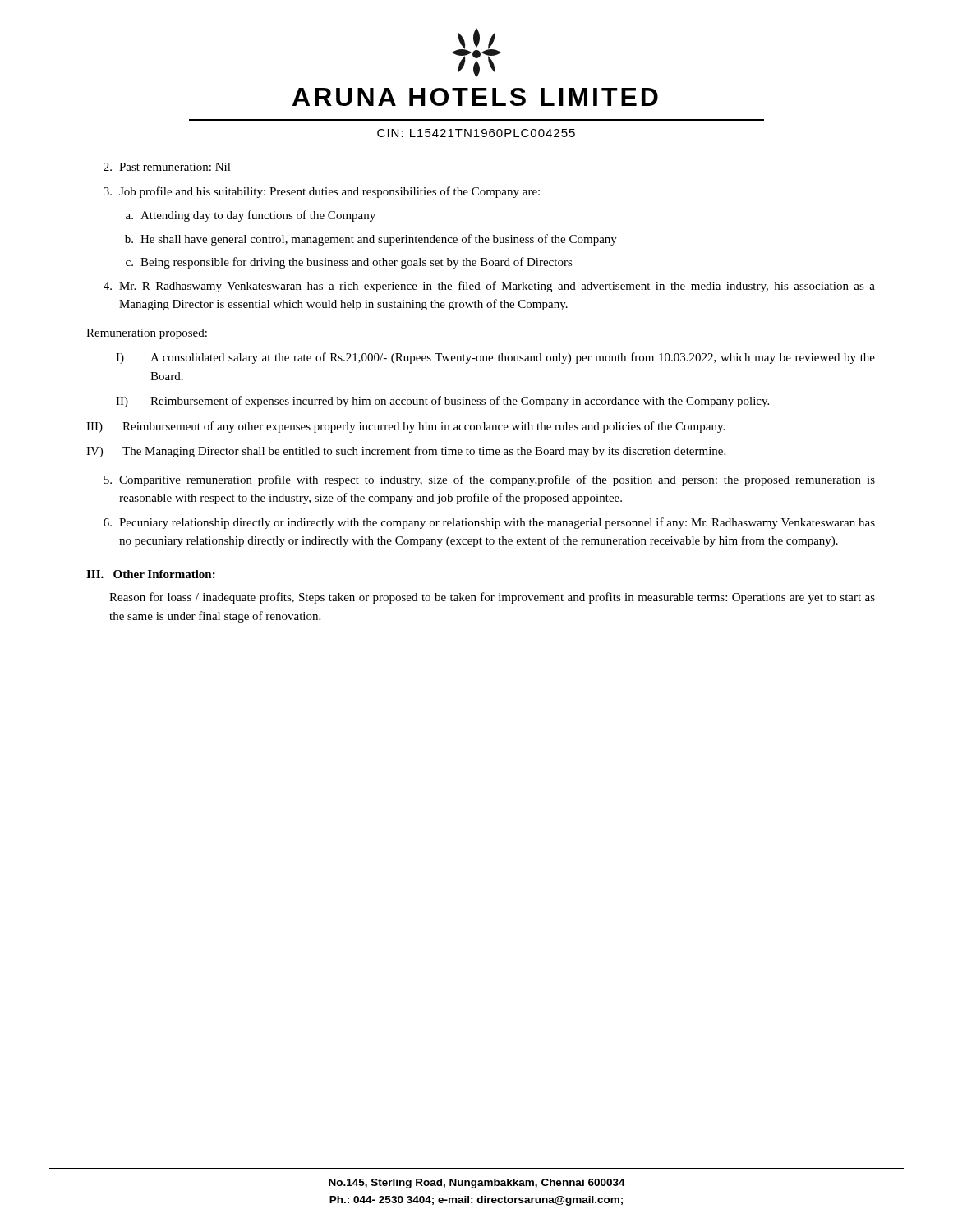This screenshot has width=953, height=1232.
Task: Locate the list item with the text "IV) The Managing Director shall"
Action: tap(406, 451)
